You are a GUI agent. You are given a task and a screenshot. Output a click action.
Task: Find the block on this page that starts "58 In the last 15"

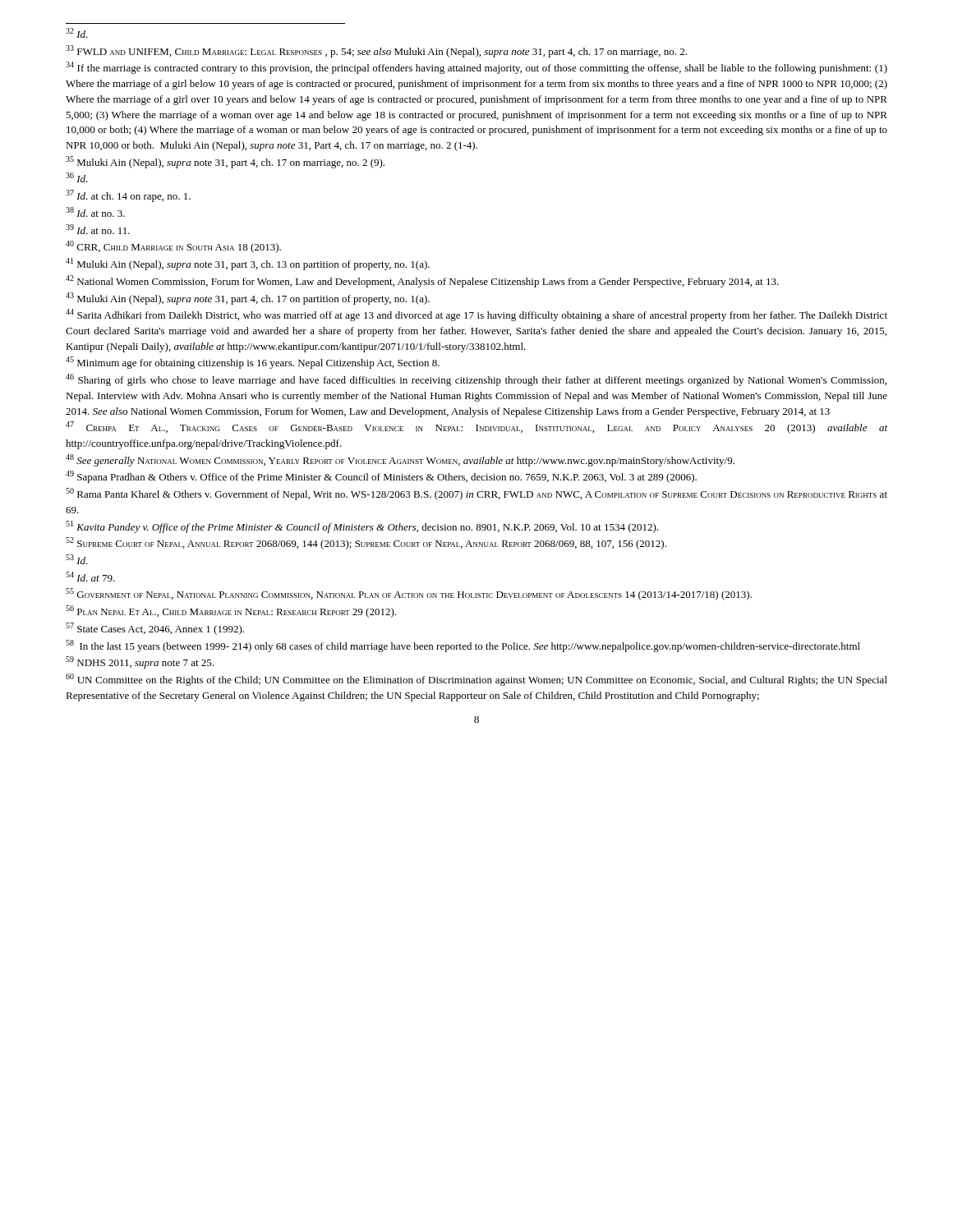(x=463, y=645)
